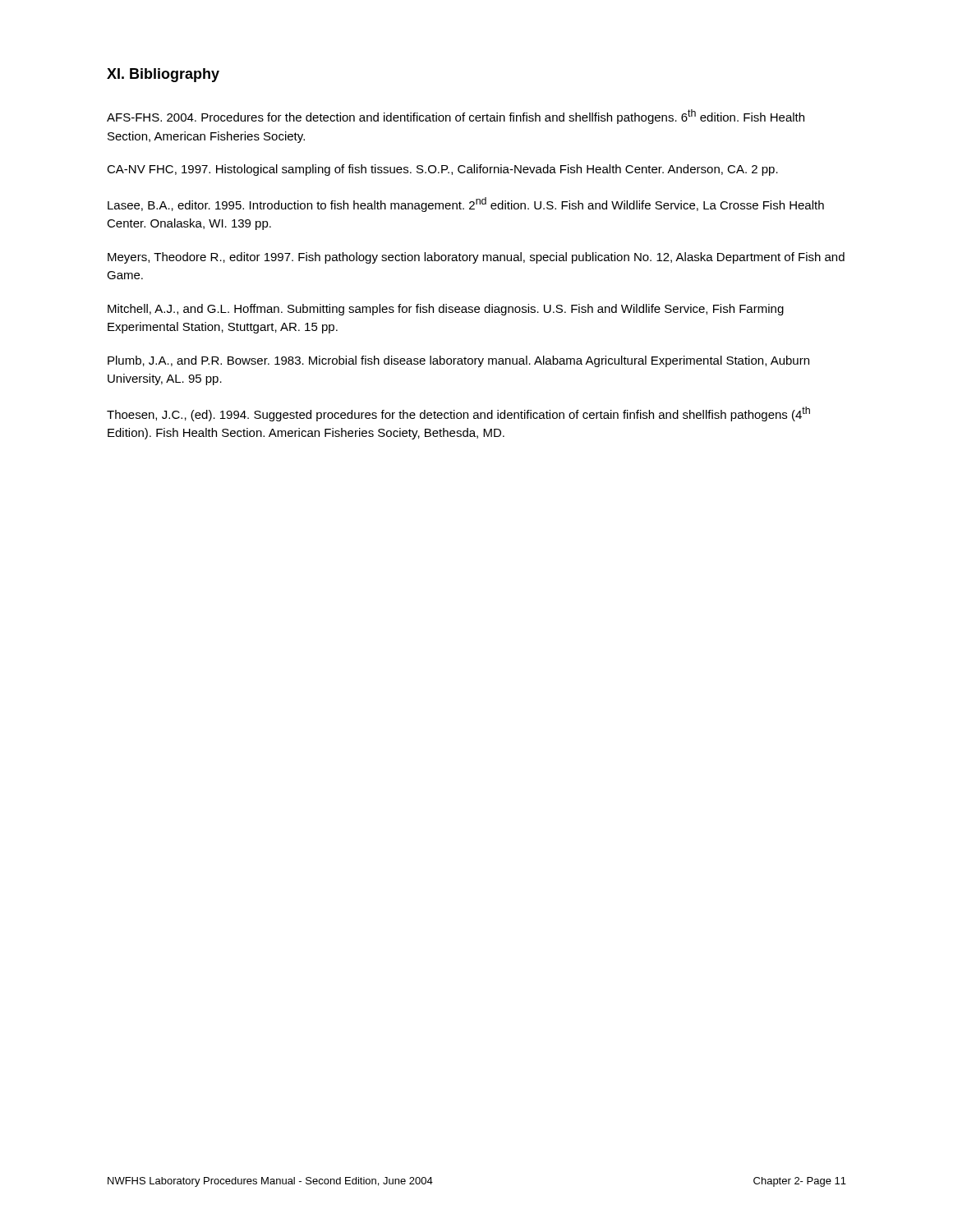Find "XI. Bibliography" on this page

(163, 74)
